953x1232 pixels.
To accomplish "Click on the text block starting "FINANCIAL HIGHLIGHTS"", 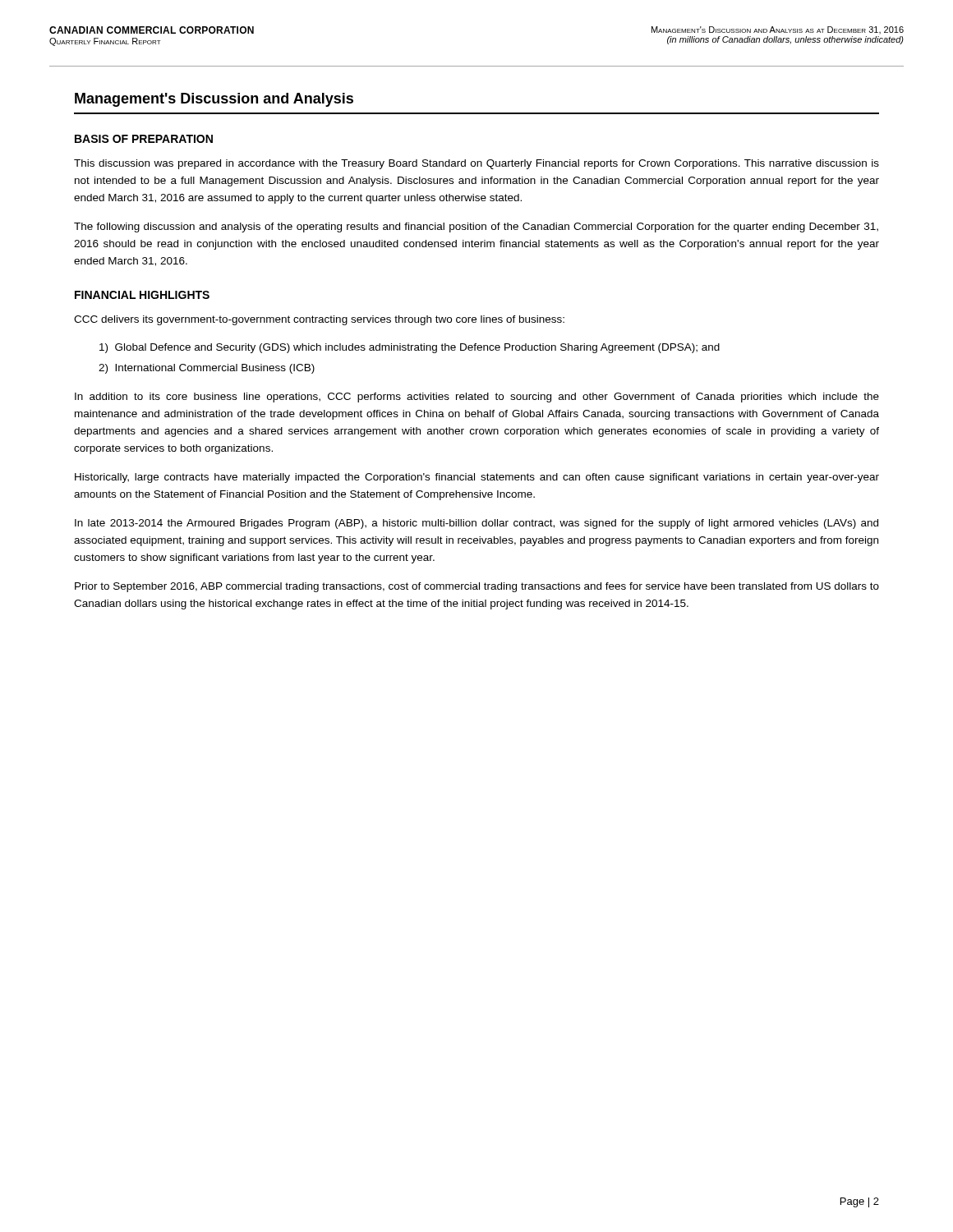I will [142, 295].
